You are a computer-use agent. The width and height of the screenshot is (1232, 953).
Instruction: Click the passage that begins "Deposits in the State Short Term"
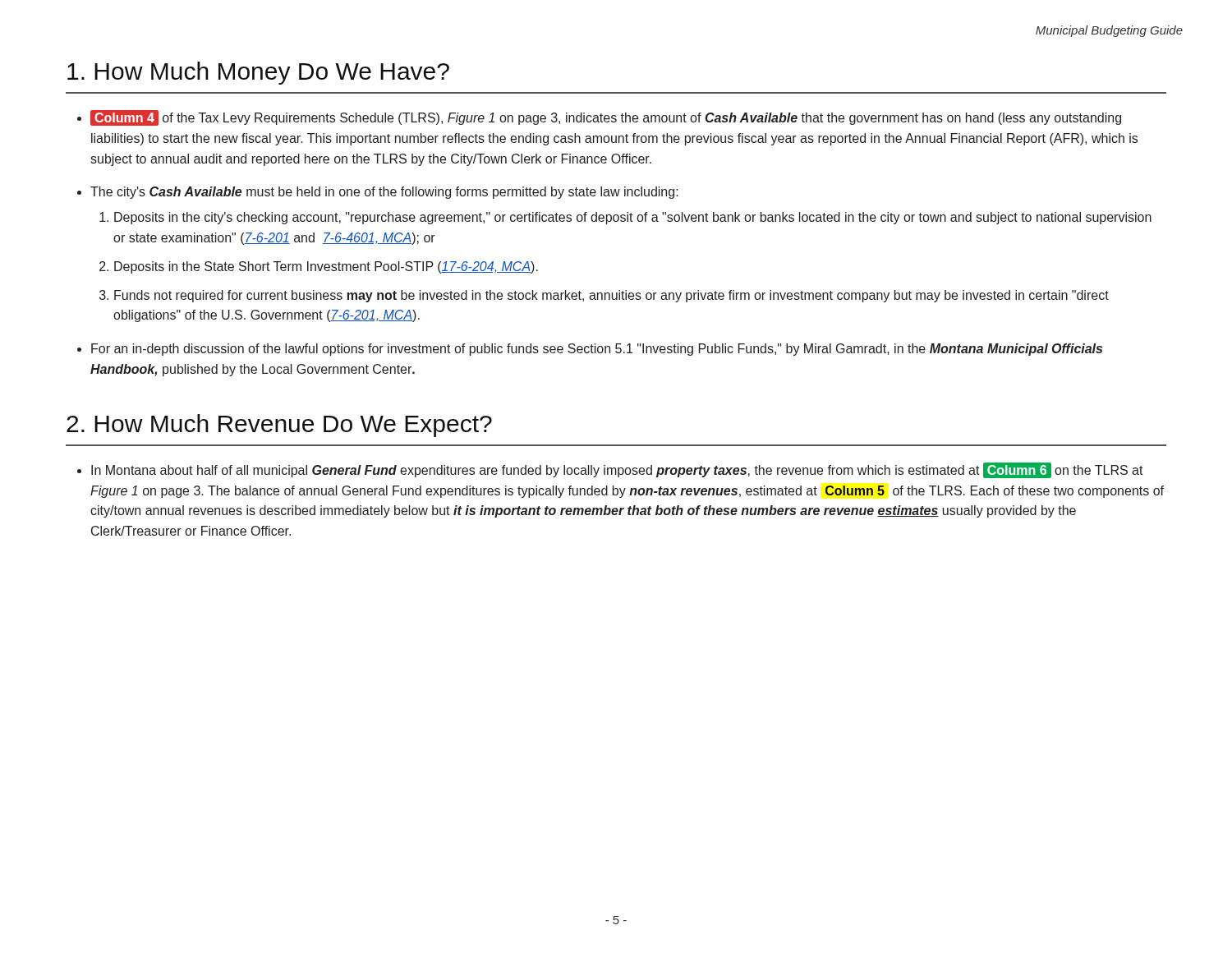[x=326, y=266]
